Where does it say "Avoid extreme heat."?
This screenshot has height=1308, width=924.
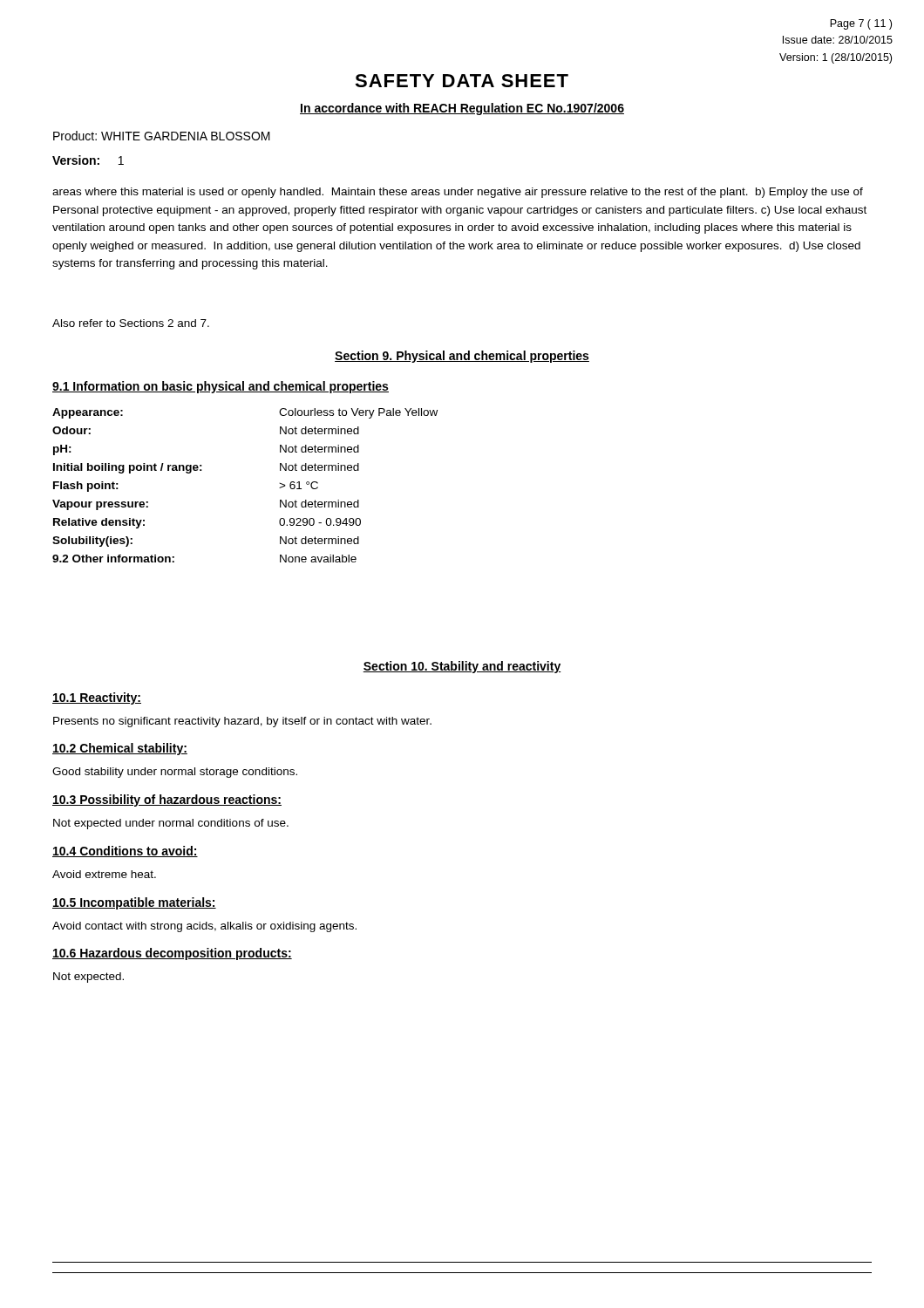coord(105,874)
